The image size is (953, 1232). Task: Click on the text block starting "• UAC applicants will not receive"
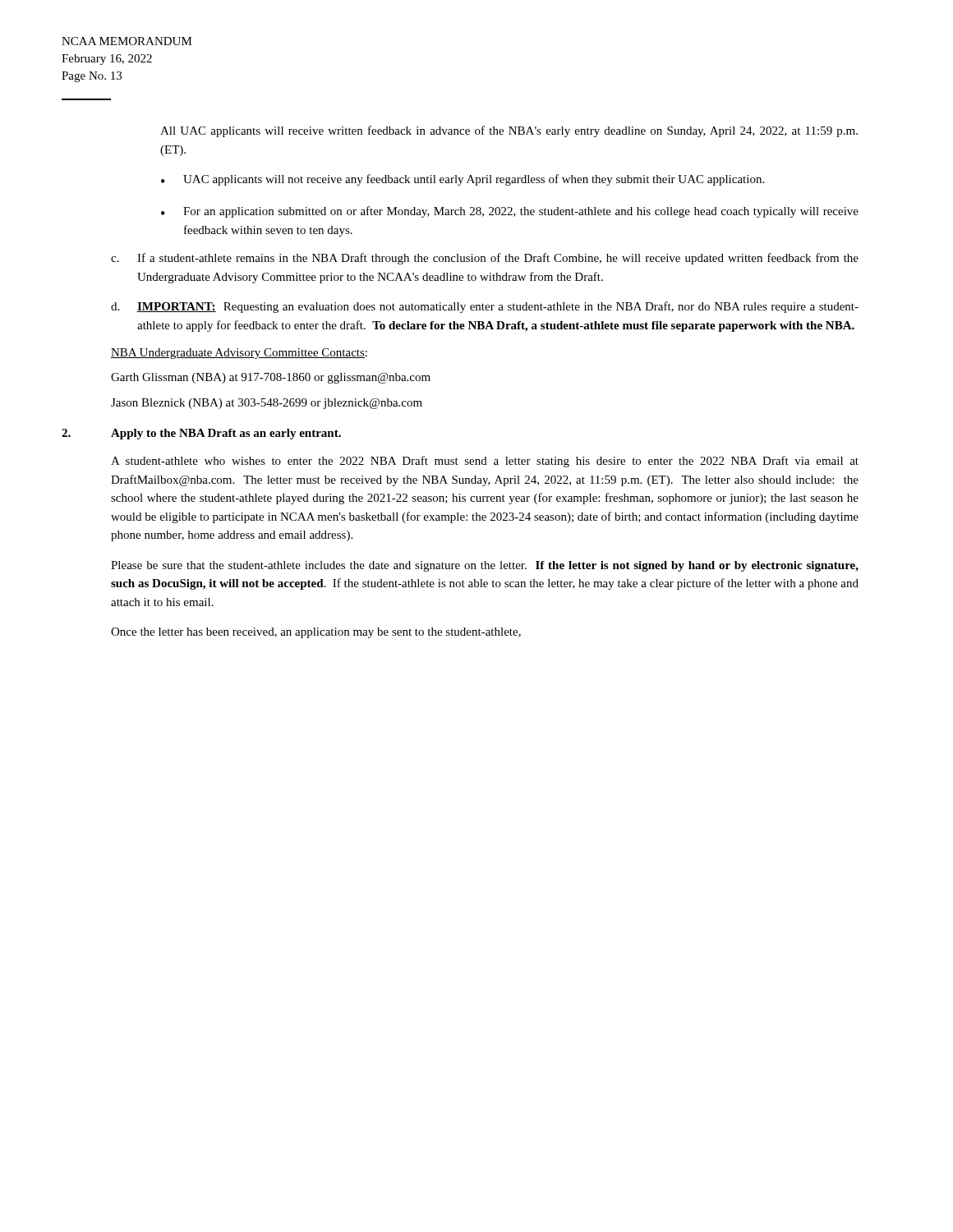click(509, 181)
